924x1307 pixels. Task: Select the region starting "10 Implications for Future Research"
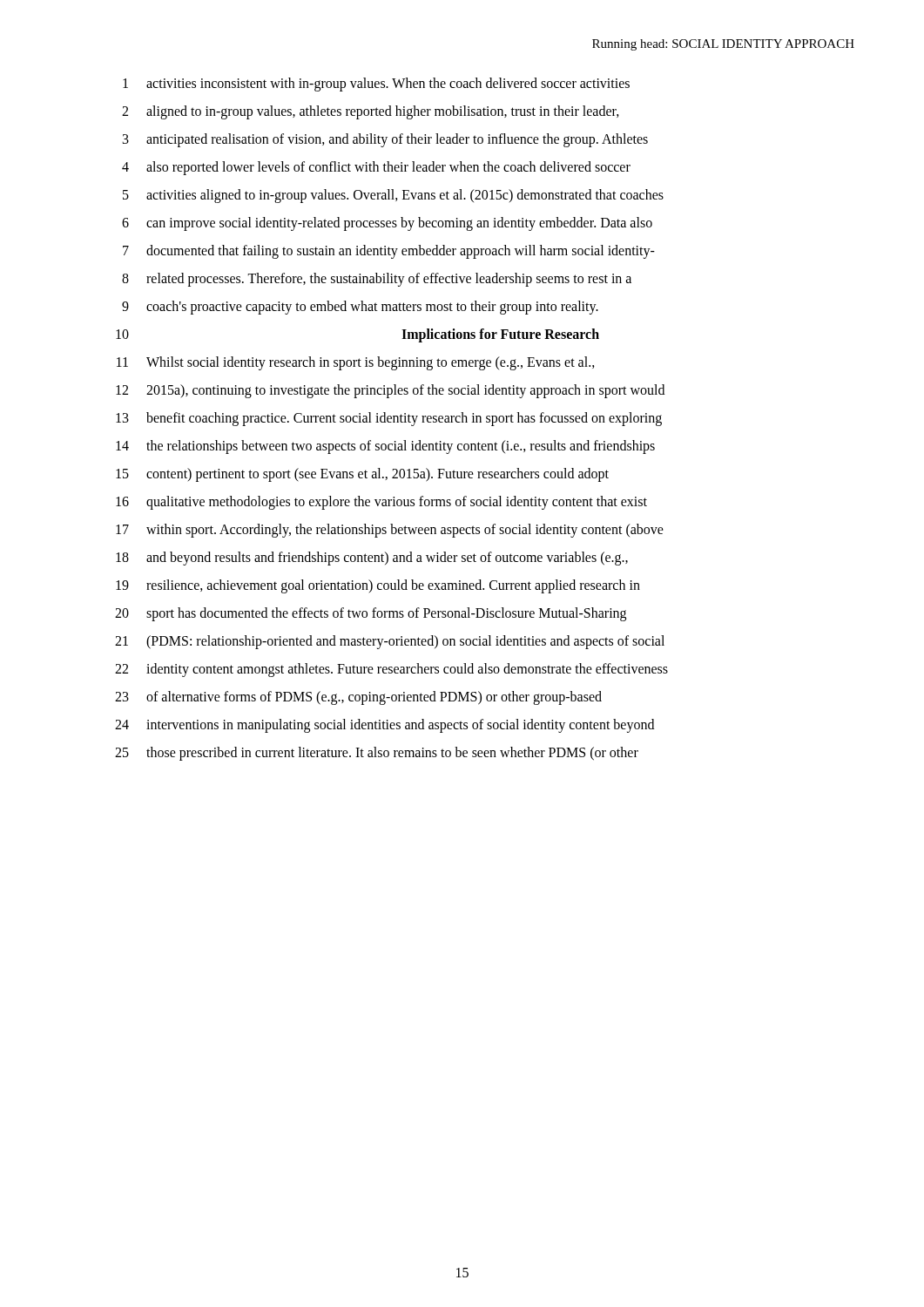(x=475, y=335)
